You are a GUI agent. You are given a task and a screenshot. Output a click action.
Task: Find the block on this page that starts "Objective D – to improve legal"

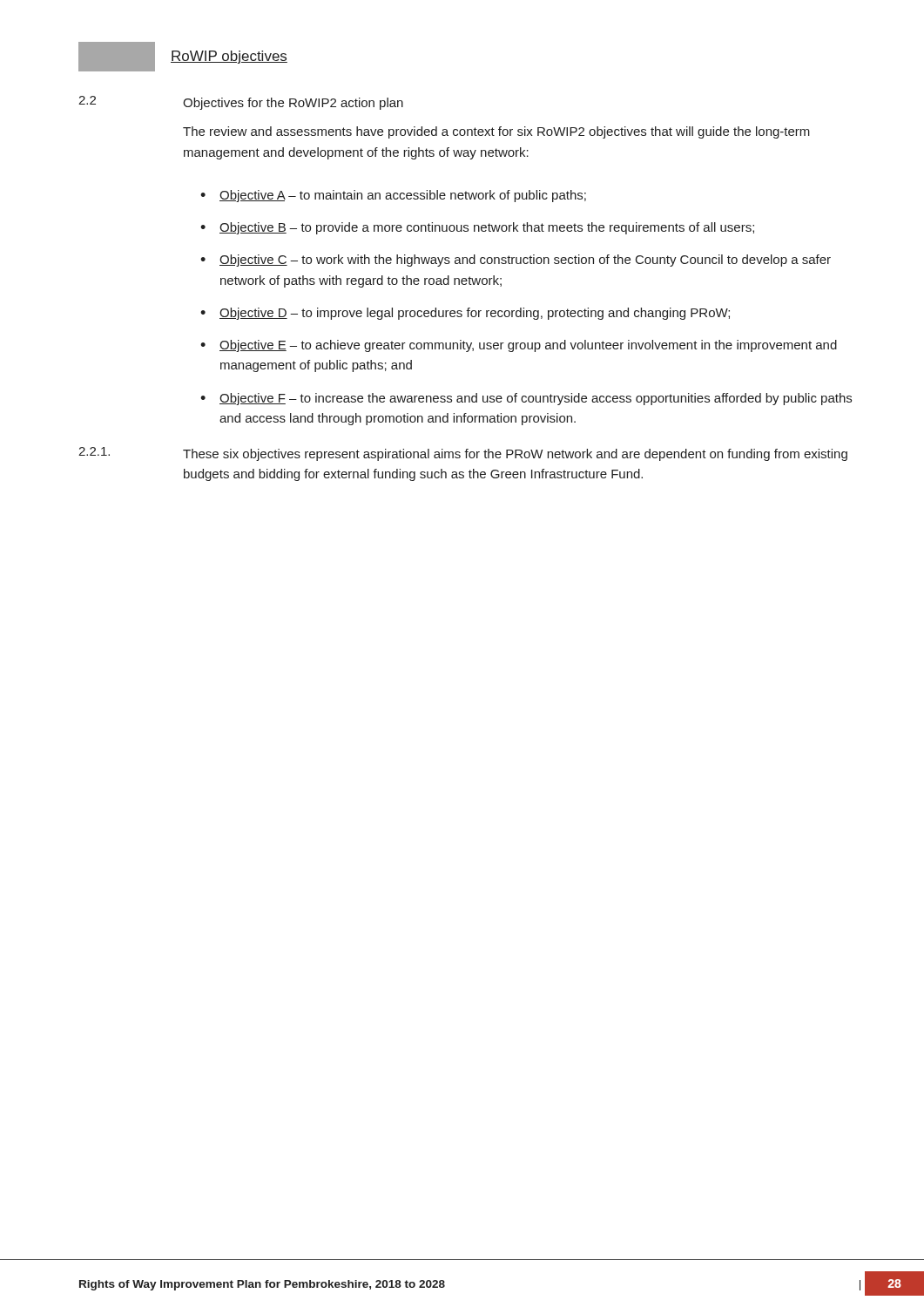point(475,312)
